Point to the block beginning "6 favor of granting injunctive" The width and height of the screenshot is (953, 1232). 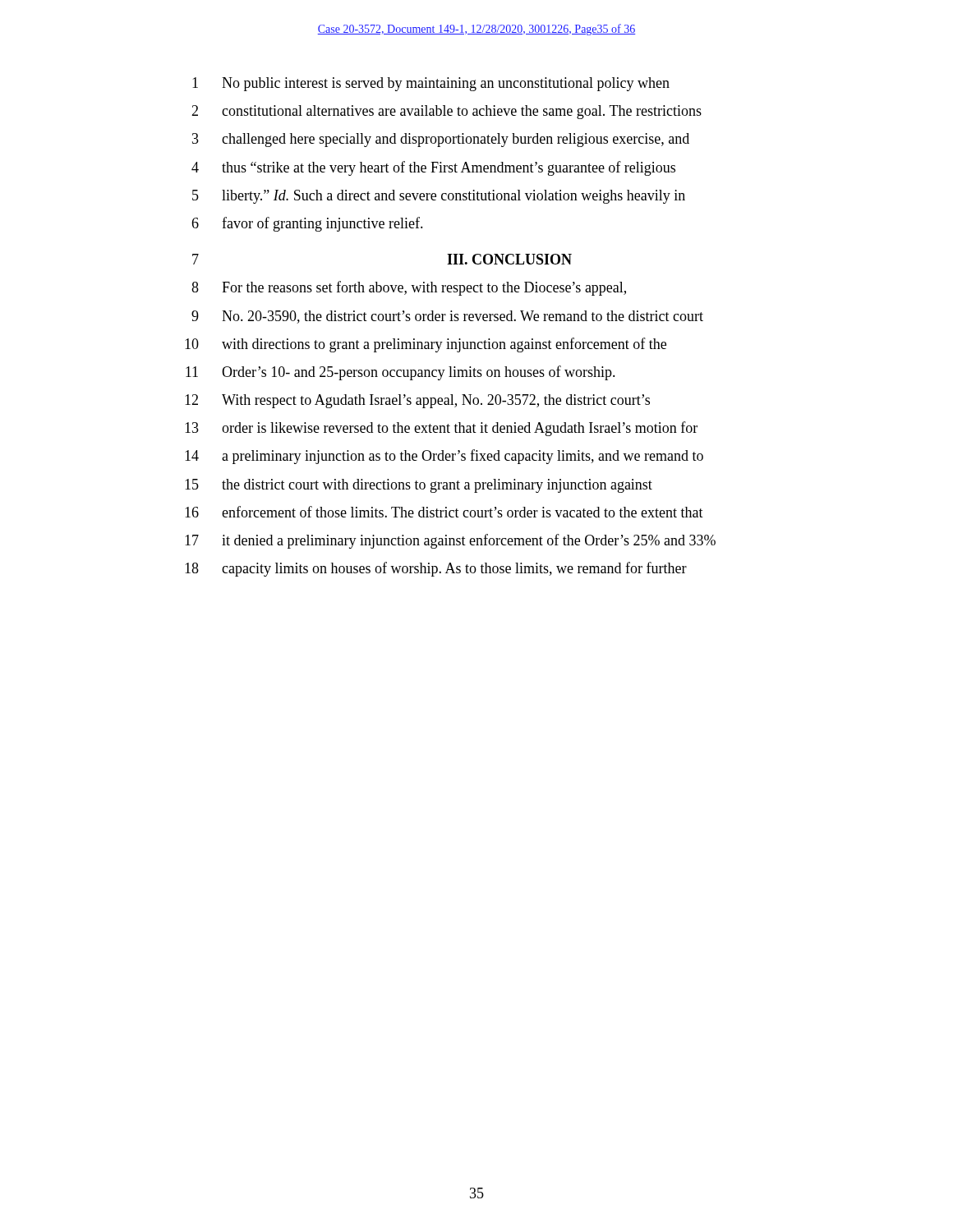coord(307,224)
